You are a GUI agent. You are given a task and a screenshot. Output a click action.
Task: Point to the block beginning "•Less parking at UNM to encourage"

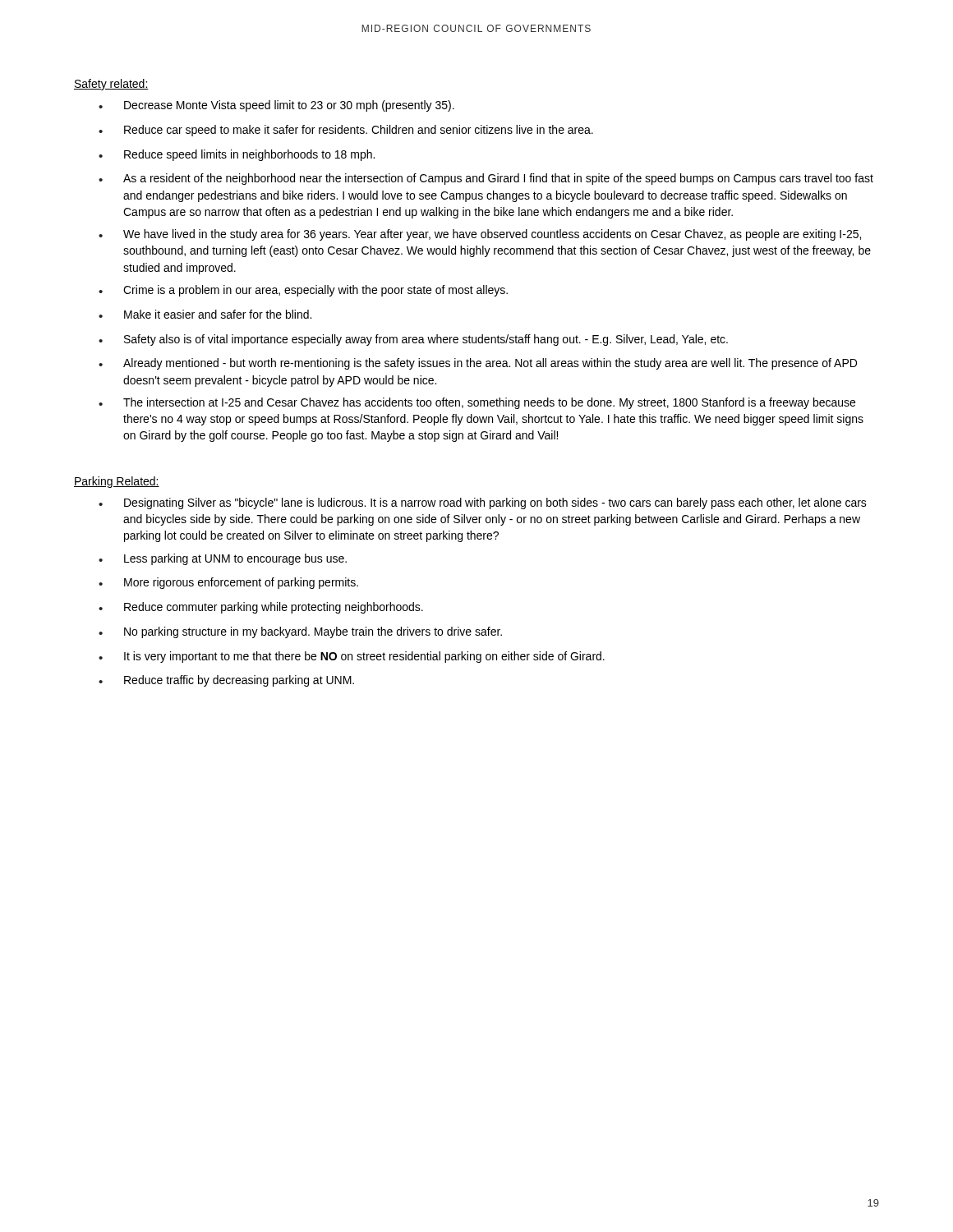coord(223,559)
